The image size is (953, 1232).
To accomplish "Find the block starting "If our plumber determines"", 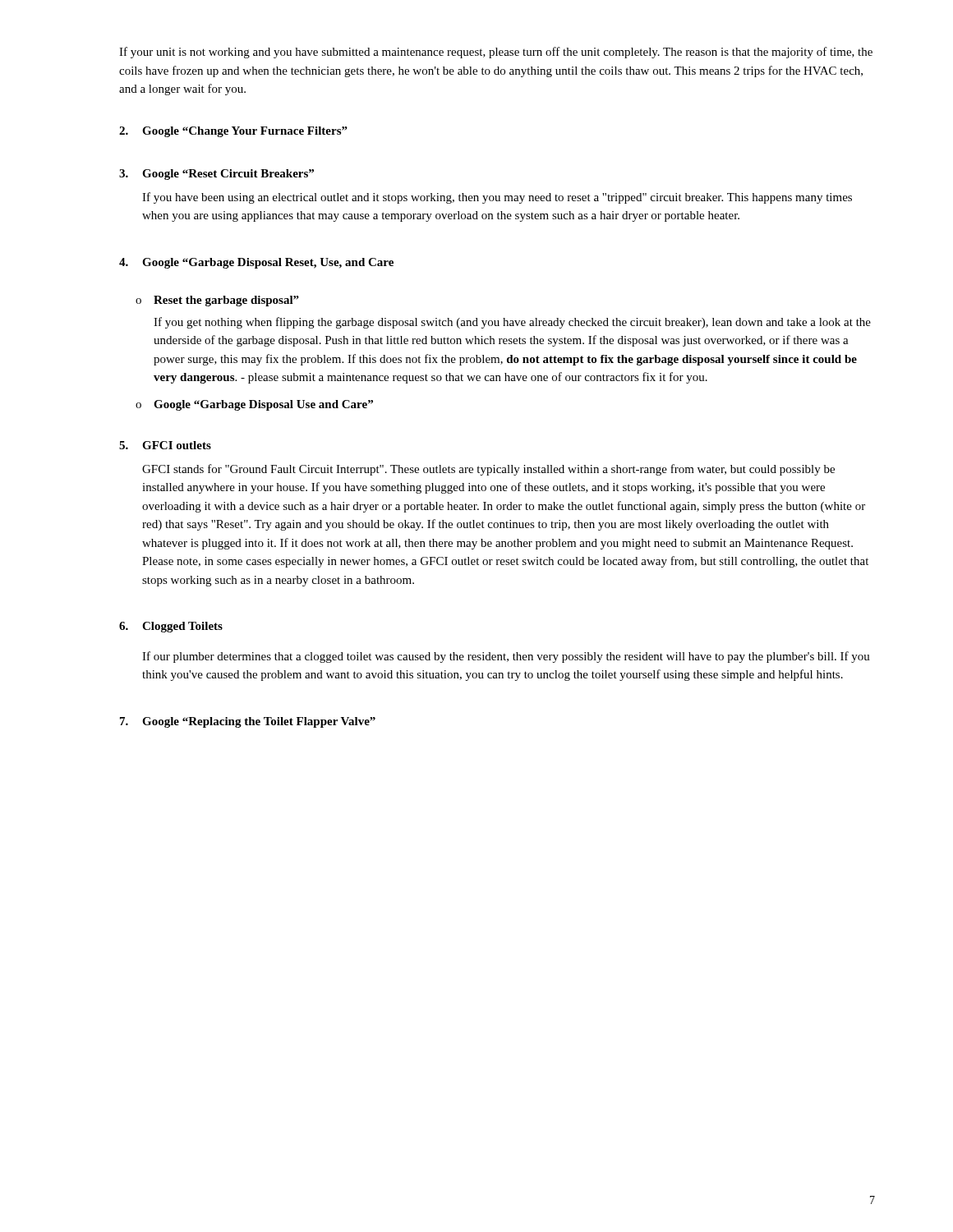I will click(x=506, y=665).
